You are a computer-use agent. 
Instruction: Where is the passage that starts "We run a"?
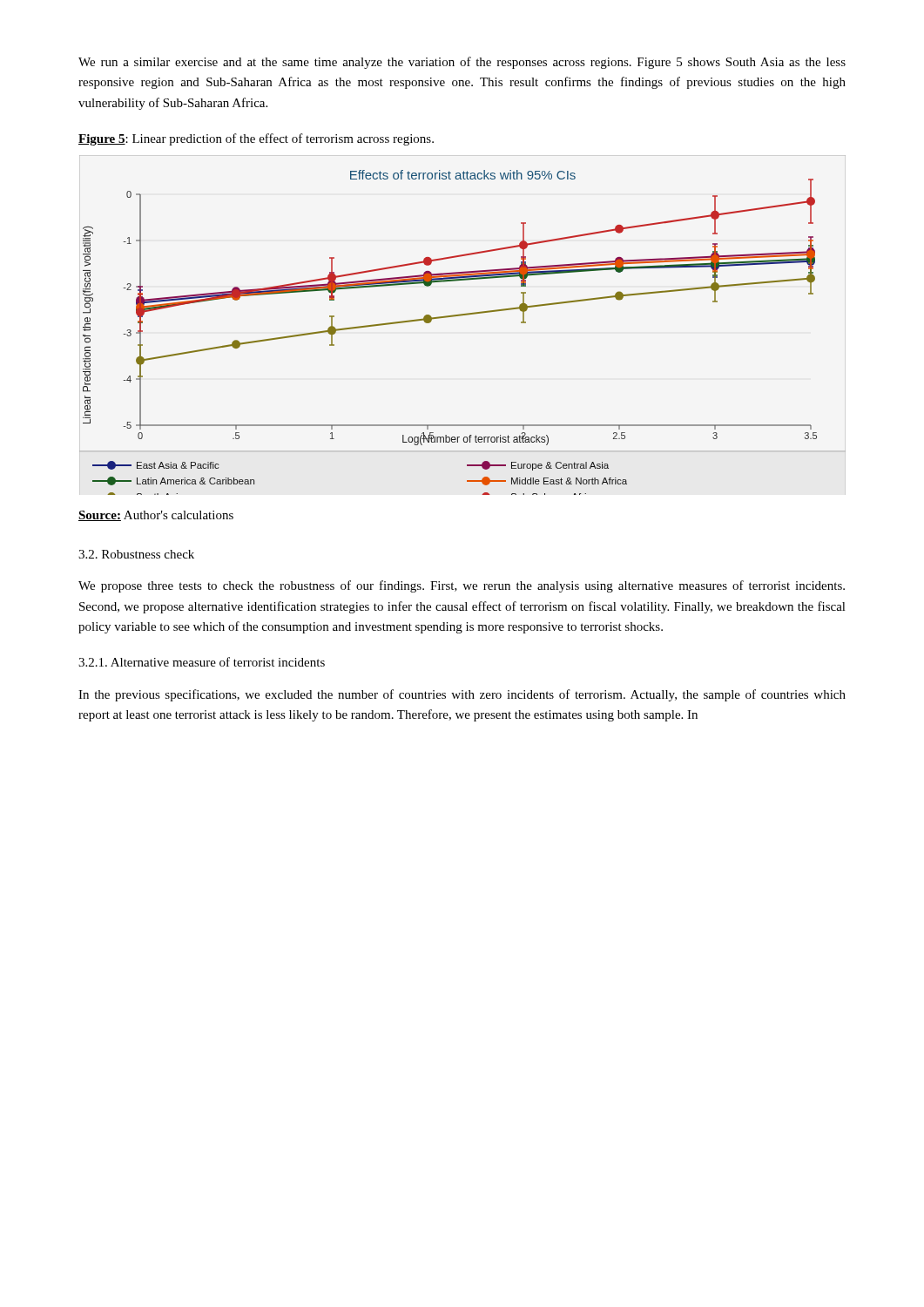(462, 82)
